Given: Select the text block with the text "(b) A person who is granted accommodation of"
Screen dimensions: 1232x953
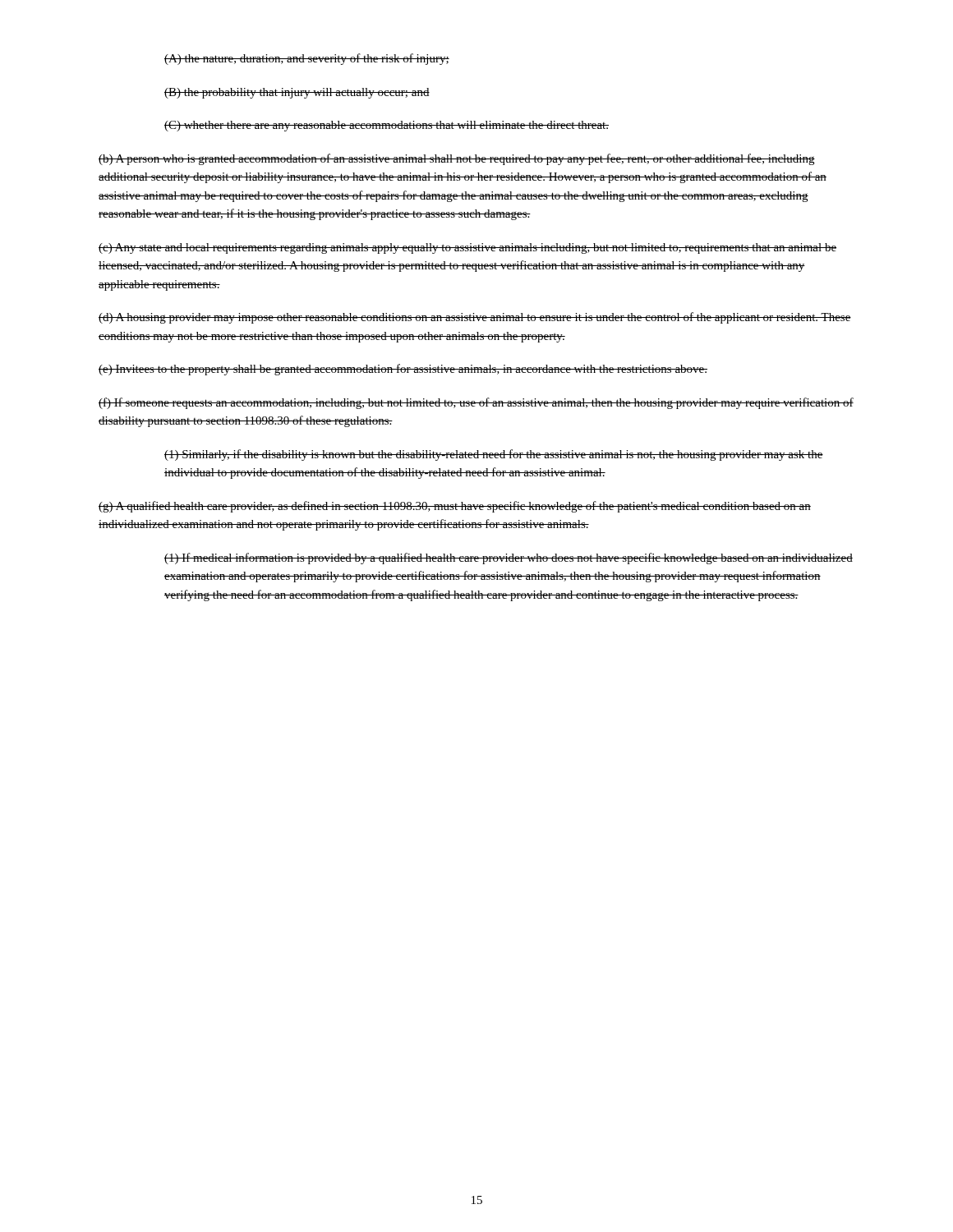Looking at the screenshot, I should 462,186.
